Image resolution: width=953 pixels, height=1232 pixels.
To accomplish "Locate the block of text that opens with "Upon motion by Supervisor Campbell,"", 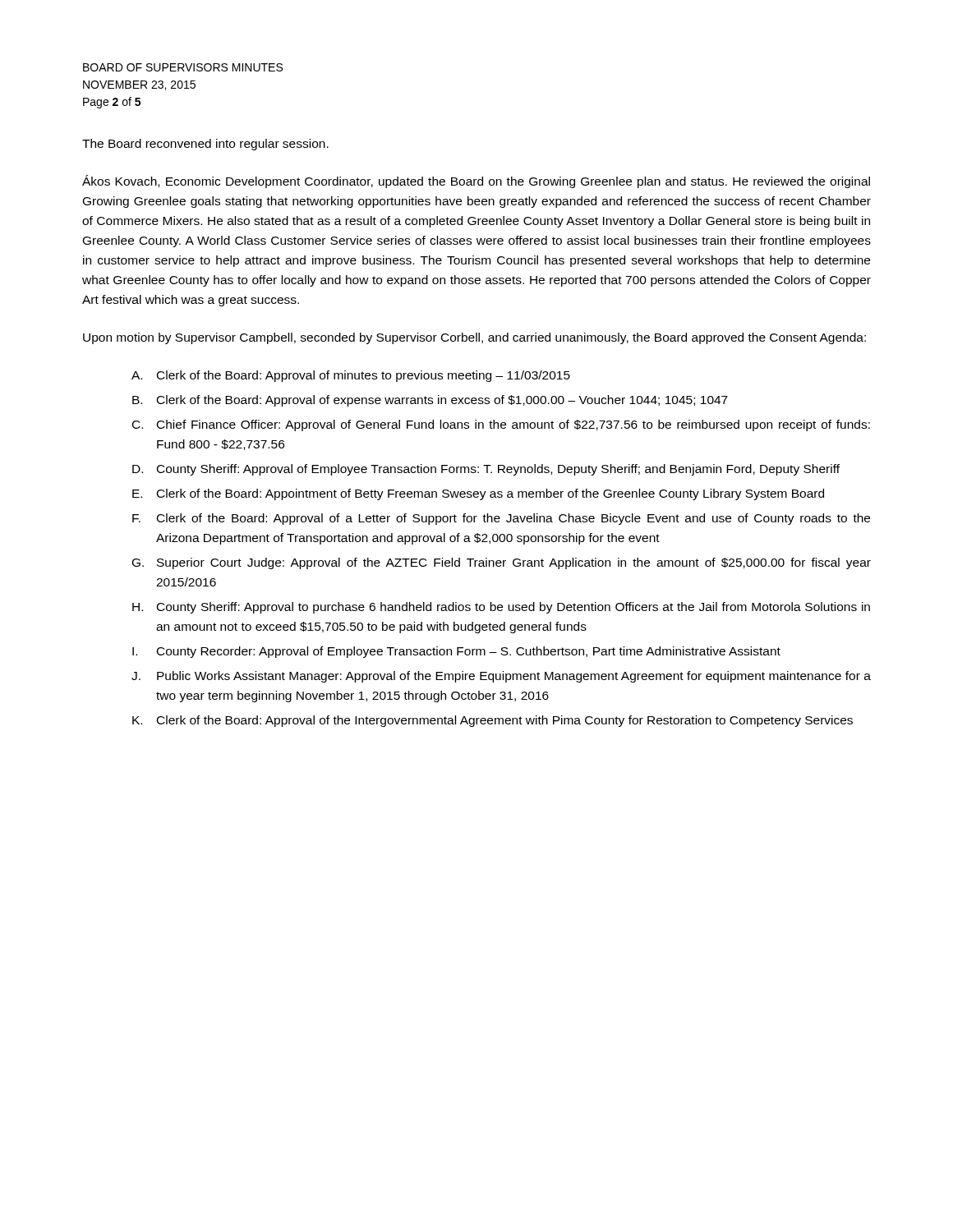I will coord(475,337).
